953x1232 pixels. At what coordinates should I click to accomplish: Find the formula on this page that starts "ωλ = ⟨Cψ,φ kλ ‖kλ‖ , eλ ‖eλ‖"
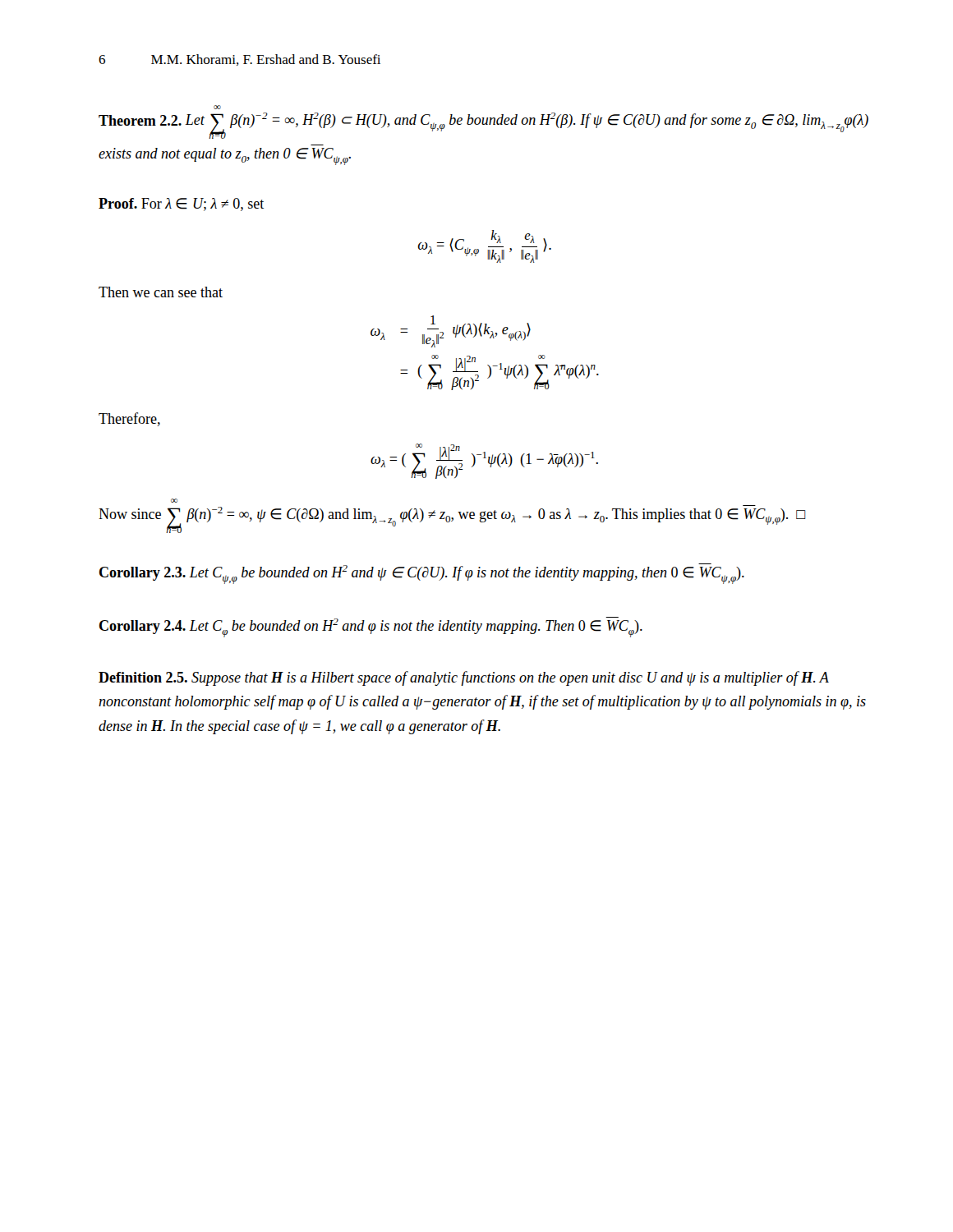[x=485, y=247]
